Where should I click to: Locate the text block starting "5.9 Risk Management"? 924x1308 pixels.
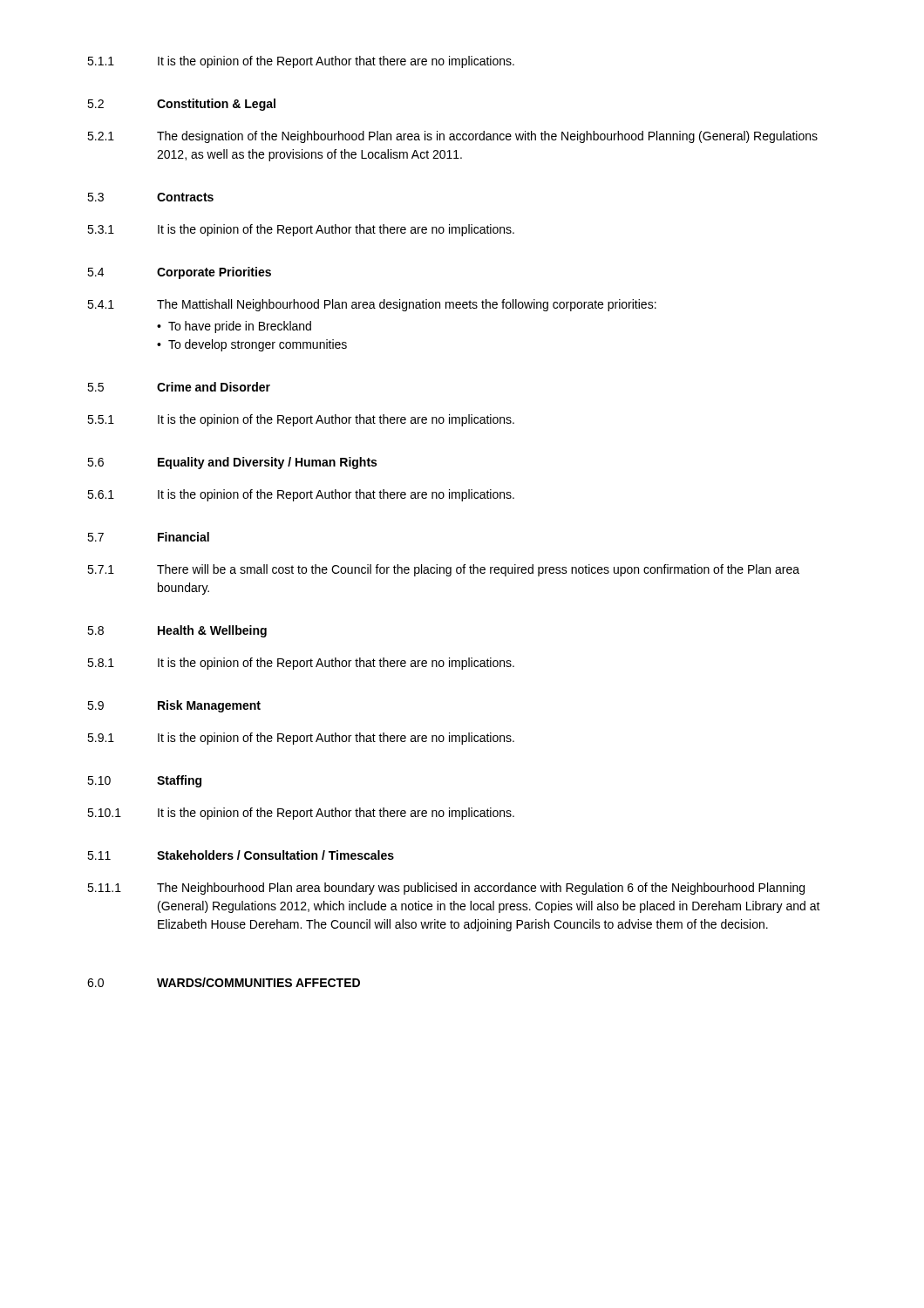coord(174,706)
